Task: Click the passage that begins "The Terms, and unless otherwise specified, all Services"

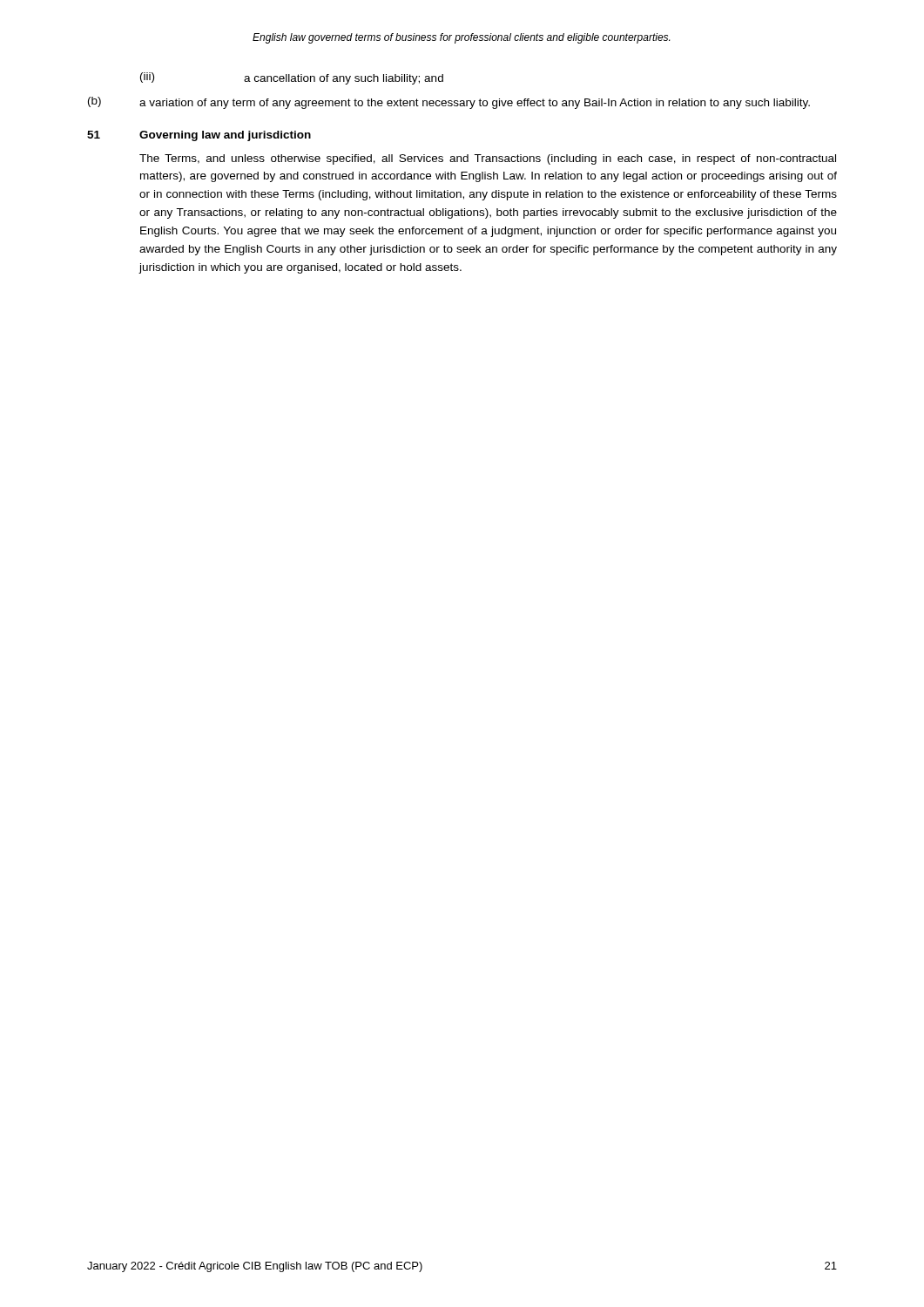Action: coord(488,212)
